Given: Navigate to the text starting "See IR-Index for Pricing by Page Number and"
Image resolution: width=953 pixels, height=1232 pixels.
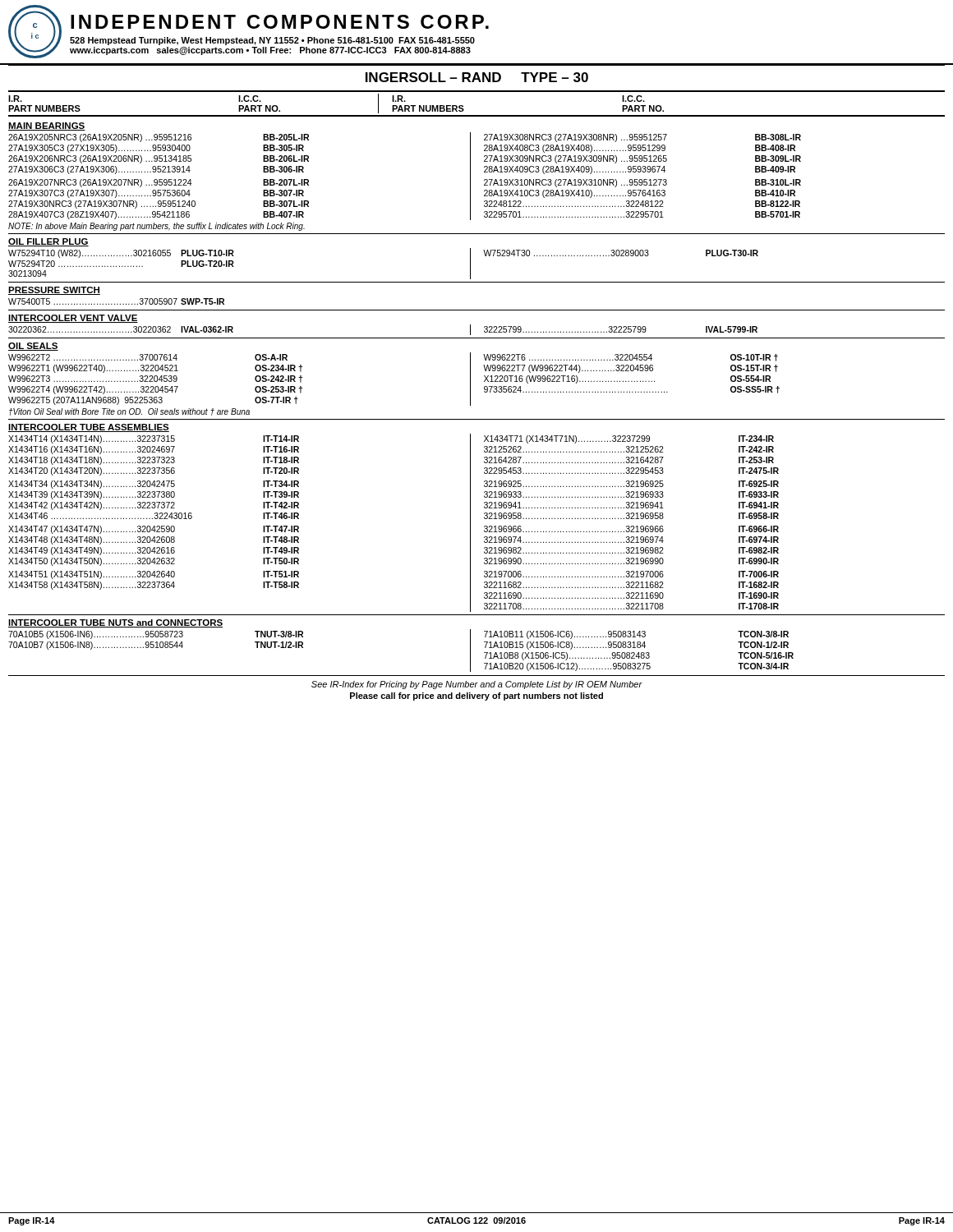Looking at the screenshot, I should [476, 684].
